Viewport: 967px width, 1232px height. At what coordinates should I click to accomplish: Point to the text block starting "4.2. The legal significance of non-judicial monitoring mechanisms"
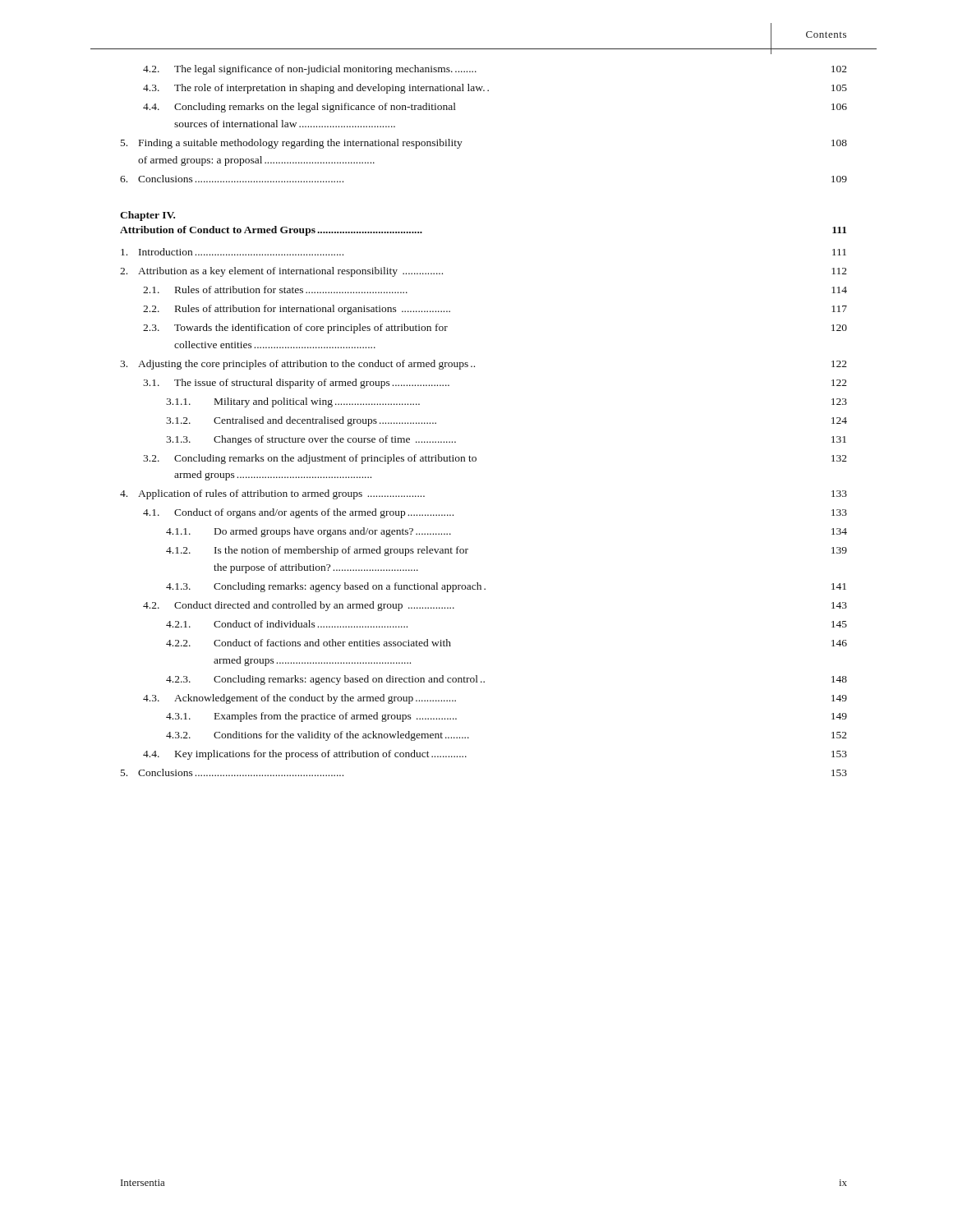(326, 69)
